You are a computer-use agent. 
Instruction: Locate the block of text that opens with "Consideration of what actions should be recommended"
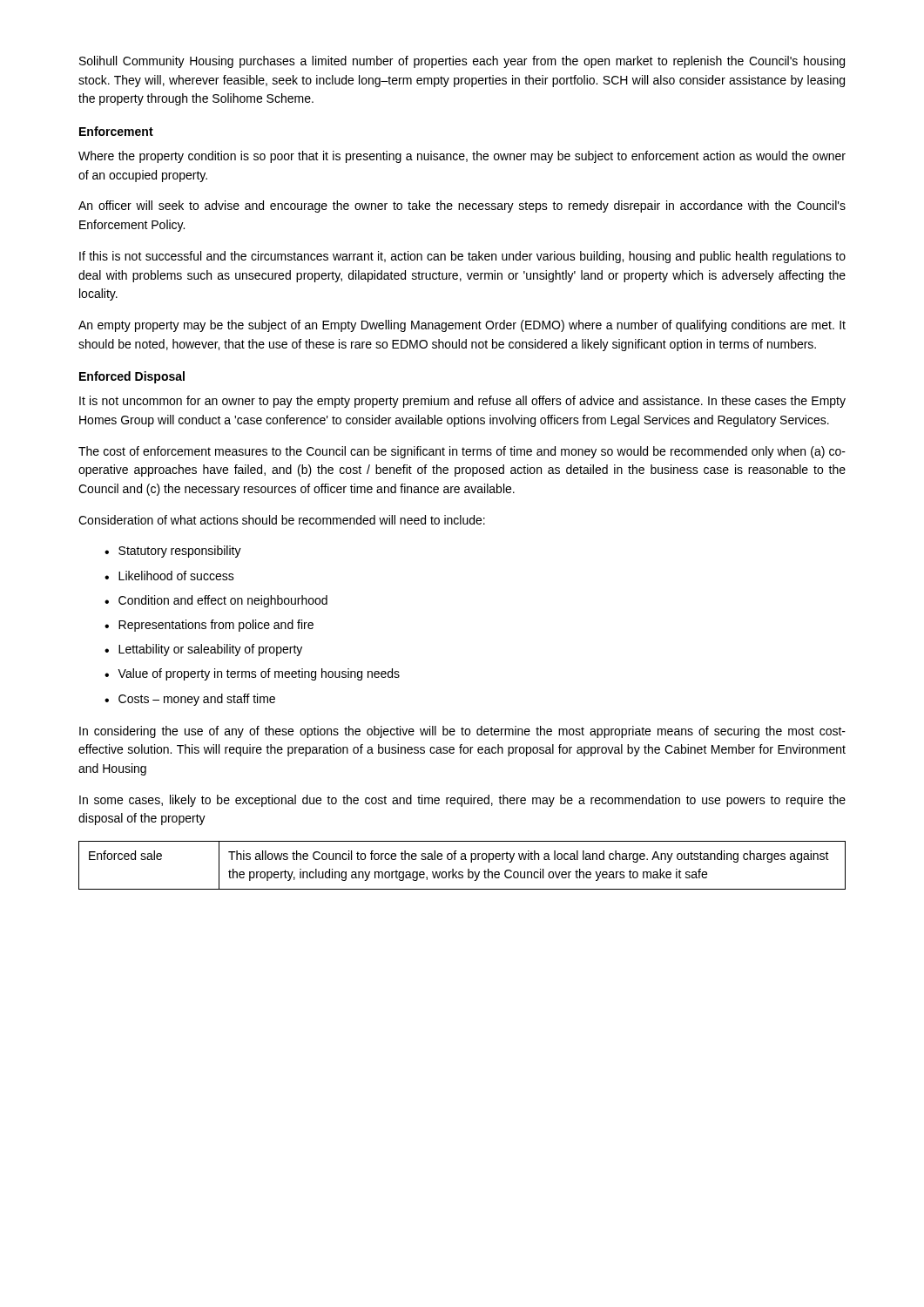click(282, 520)
